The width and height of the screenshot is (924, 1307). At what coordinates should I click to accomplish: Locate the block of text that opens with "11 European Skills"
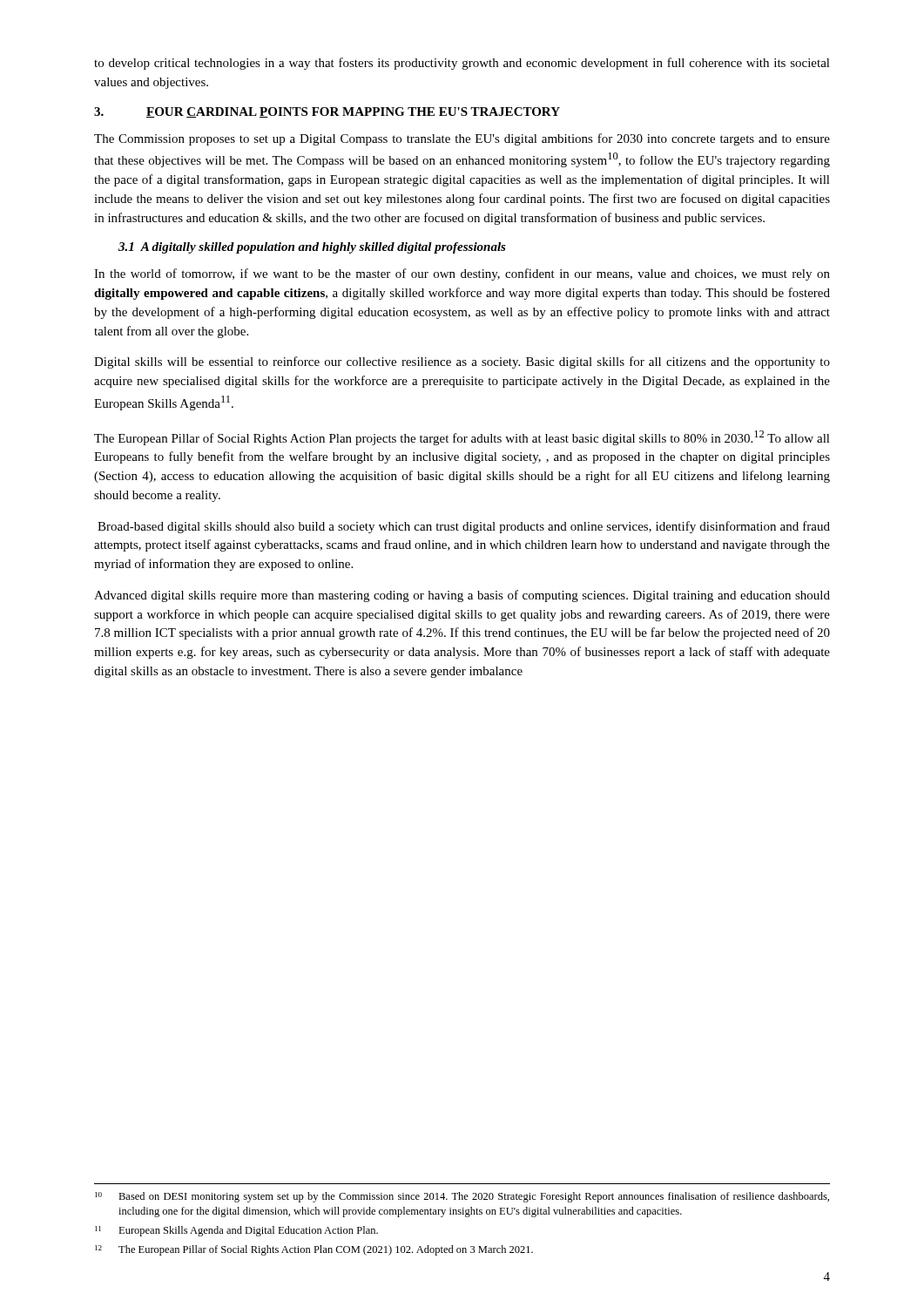[x=236, y=1231]
